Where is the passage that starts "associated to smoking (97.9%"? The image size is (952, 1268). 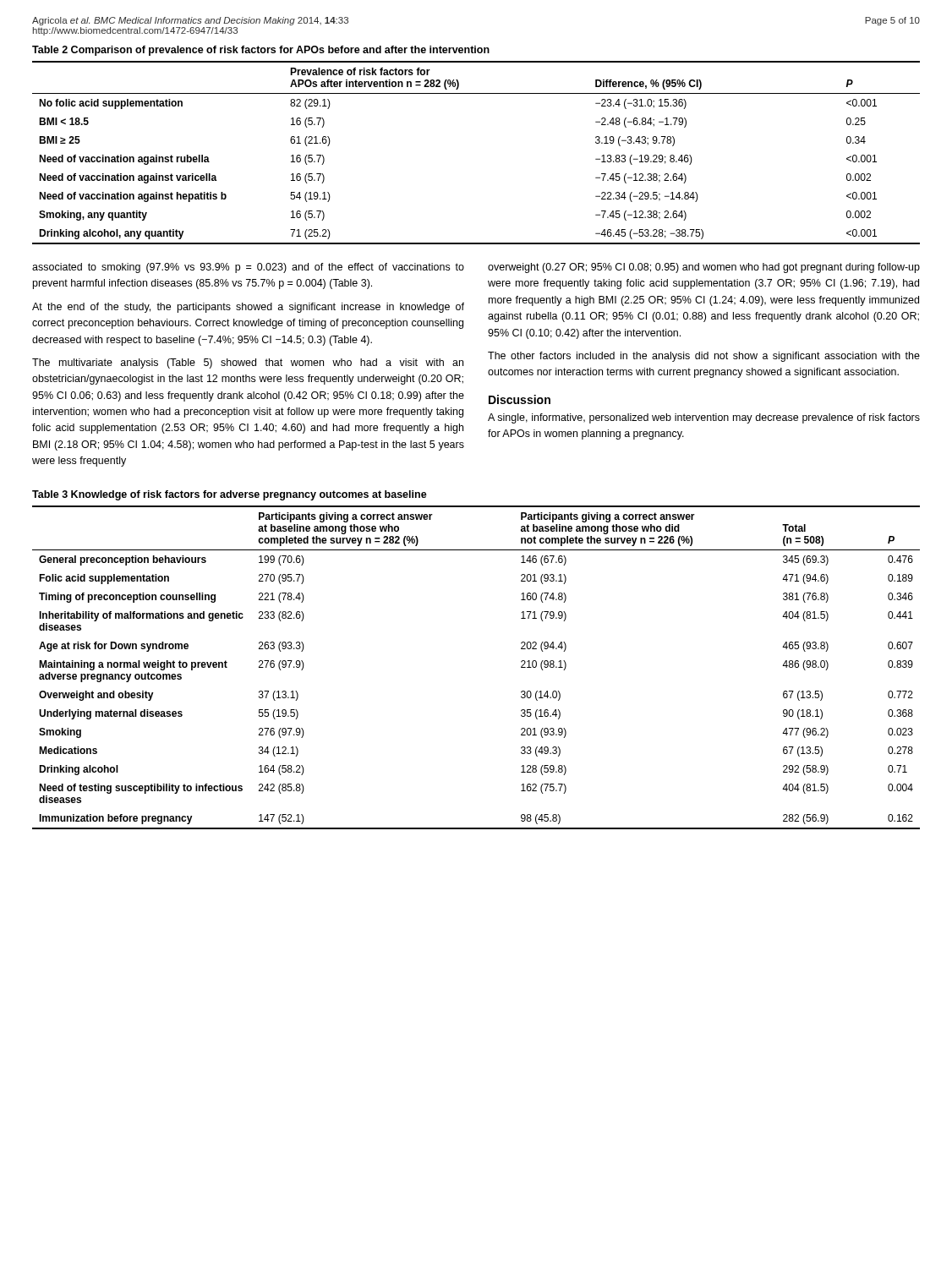click(x=248, y=275)
